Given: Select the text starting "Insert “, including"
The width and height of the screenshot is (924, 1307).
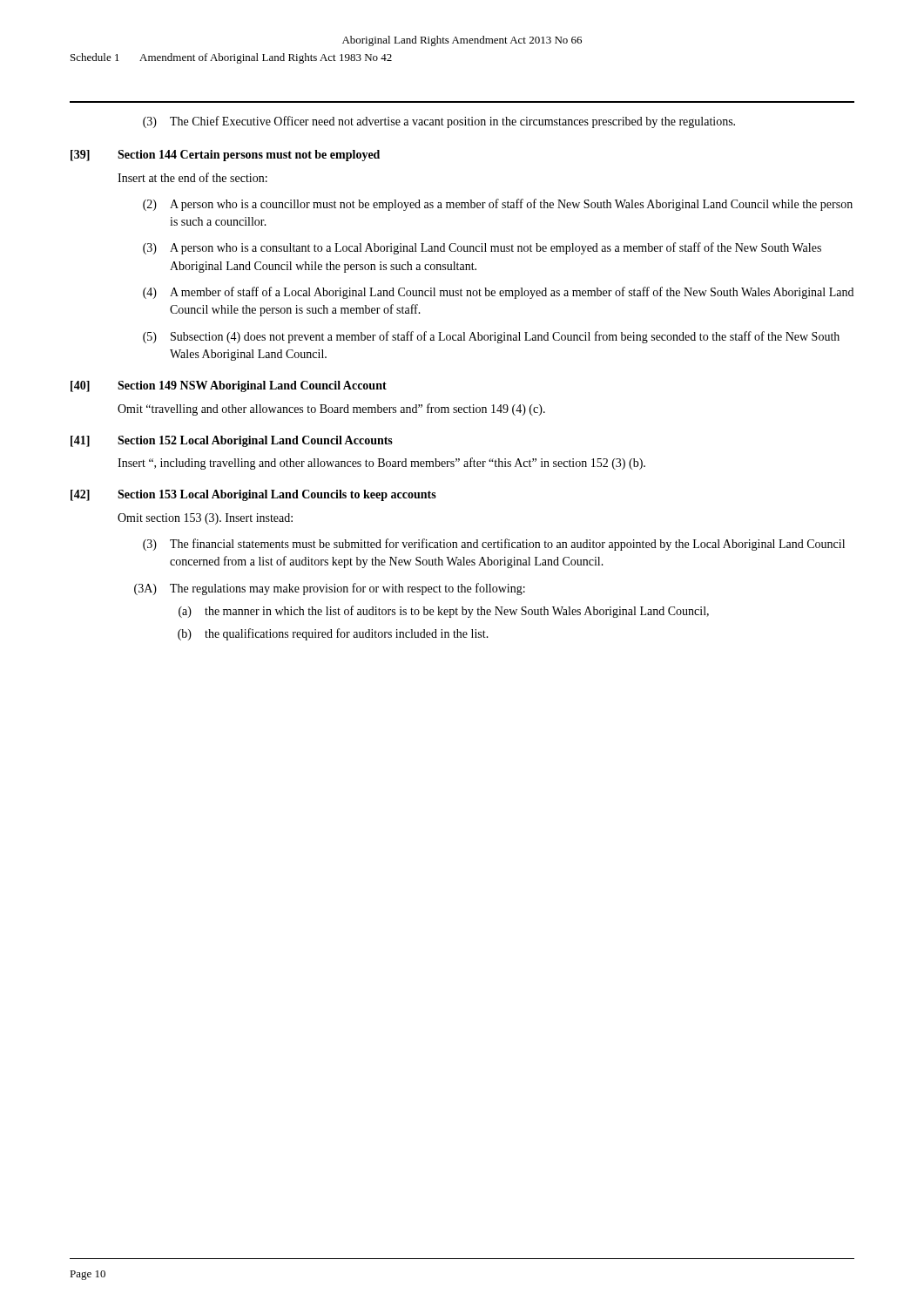Looking at the screenshot, I should tap(382, 463).
